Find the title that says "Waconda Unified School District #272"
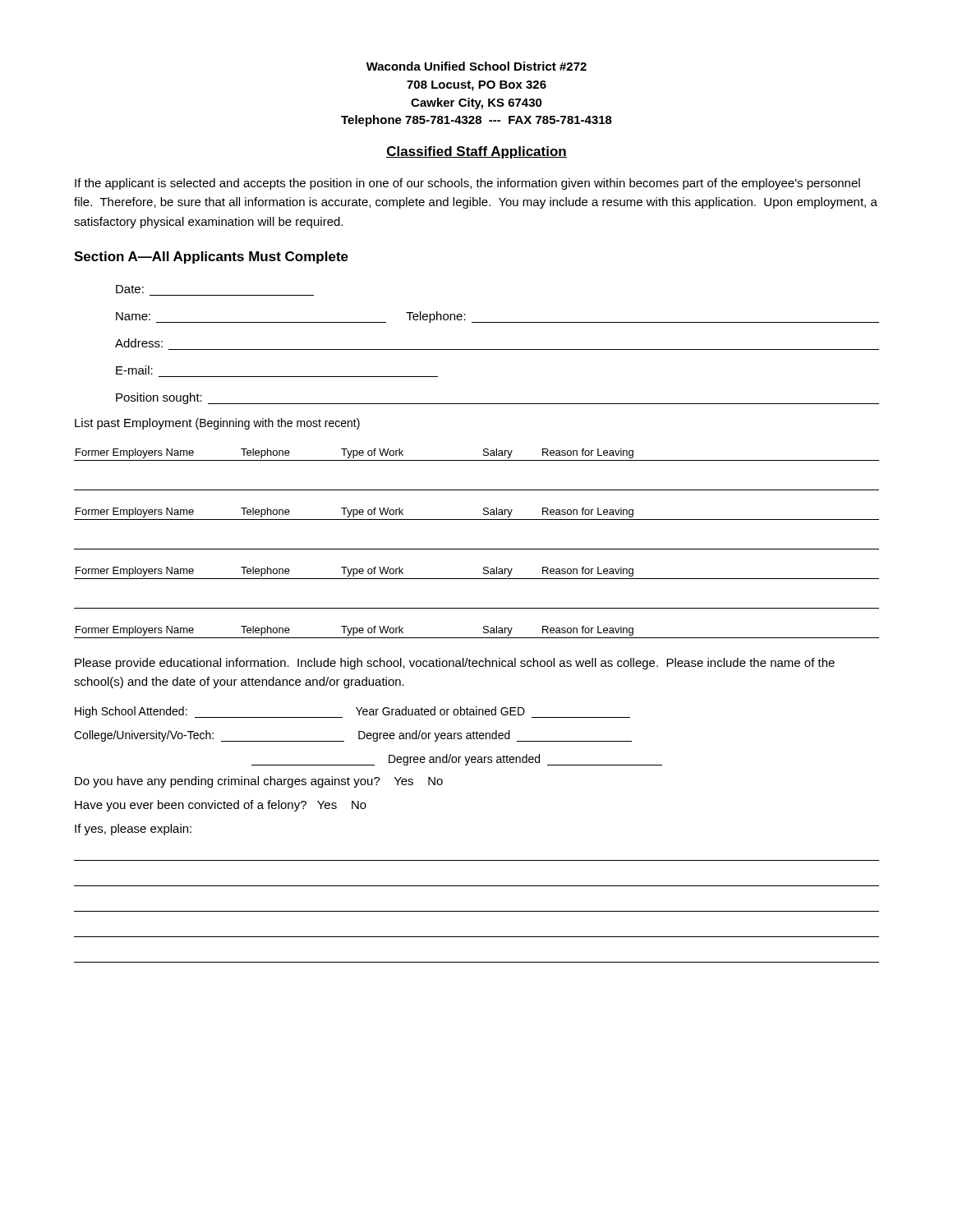 476,93
